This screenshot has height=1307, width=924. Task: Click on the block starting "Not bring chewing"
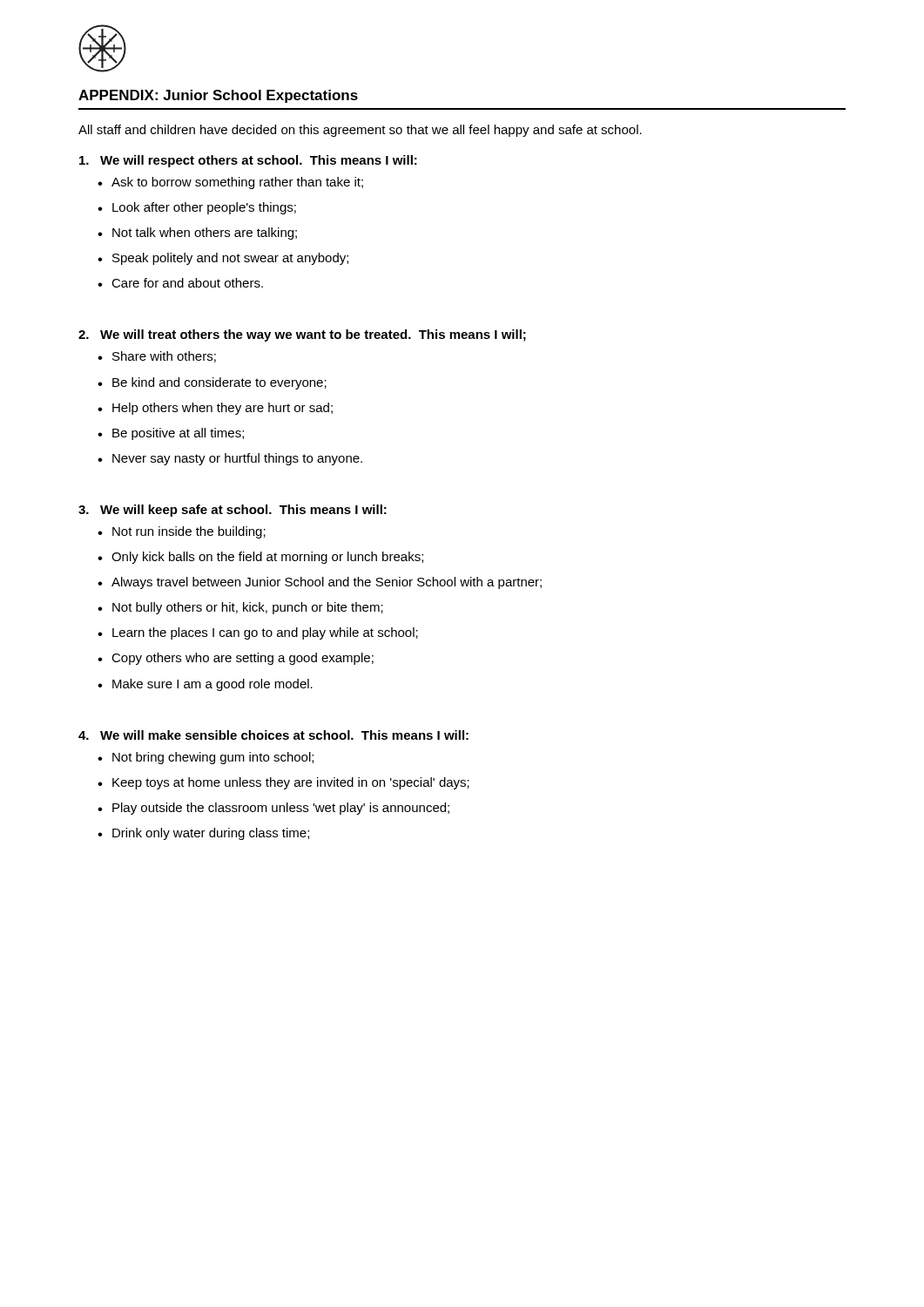(x=213, y=756)
